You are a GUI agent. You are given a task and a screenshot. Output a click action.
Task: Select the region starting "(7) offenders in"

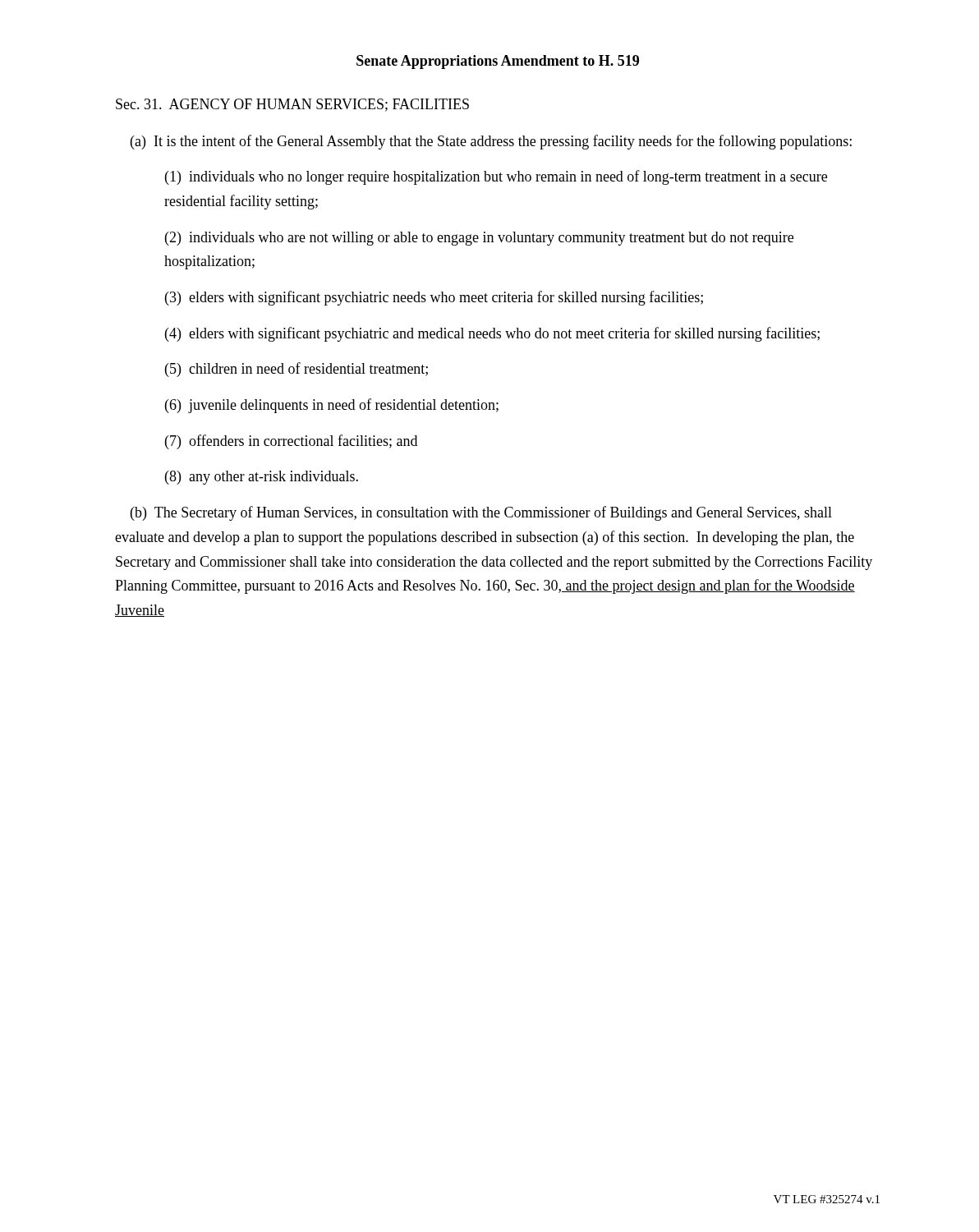point(291,441)
